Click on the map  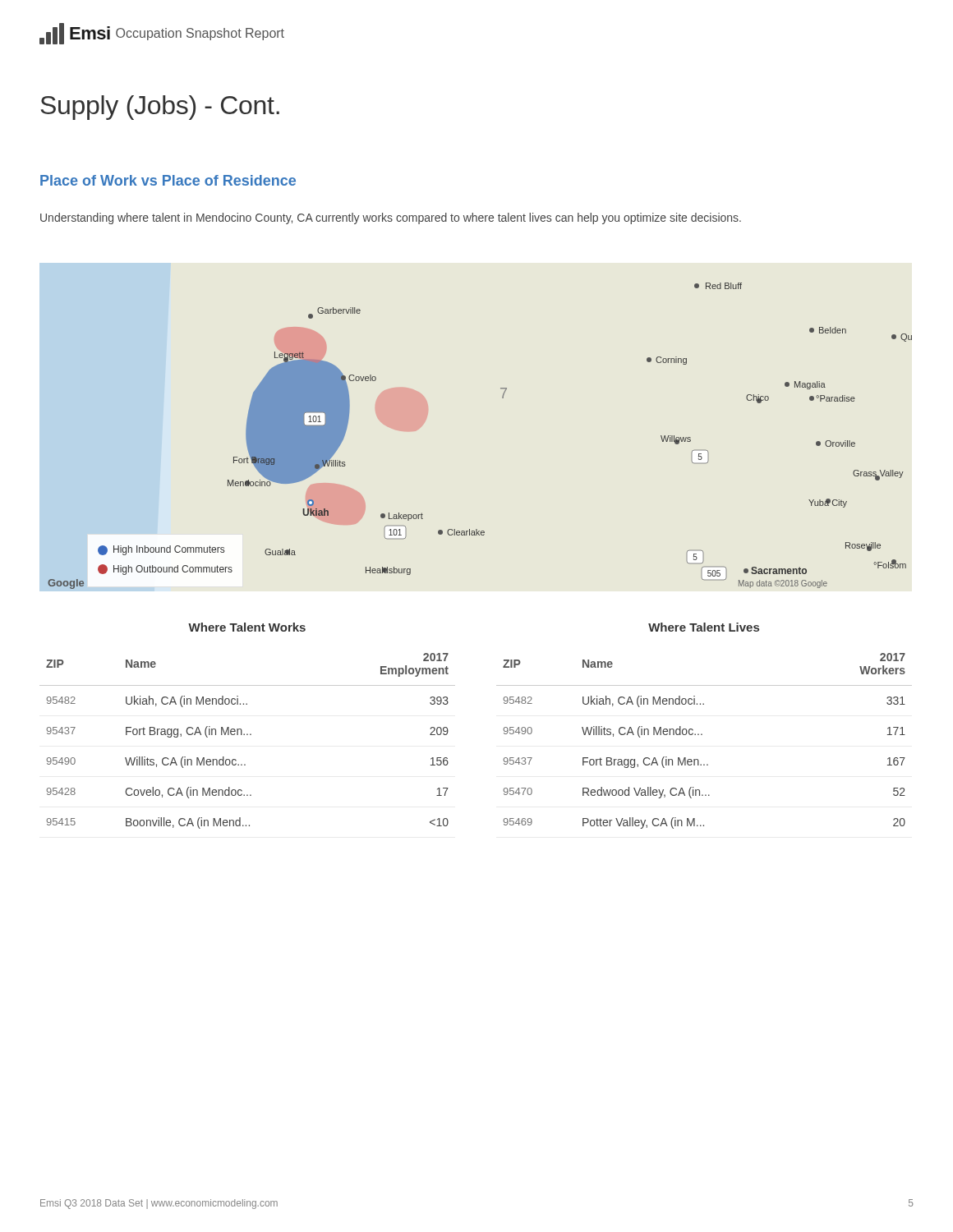[x=476, y=427]
